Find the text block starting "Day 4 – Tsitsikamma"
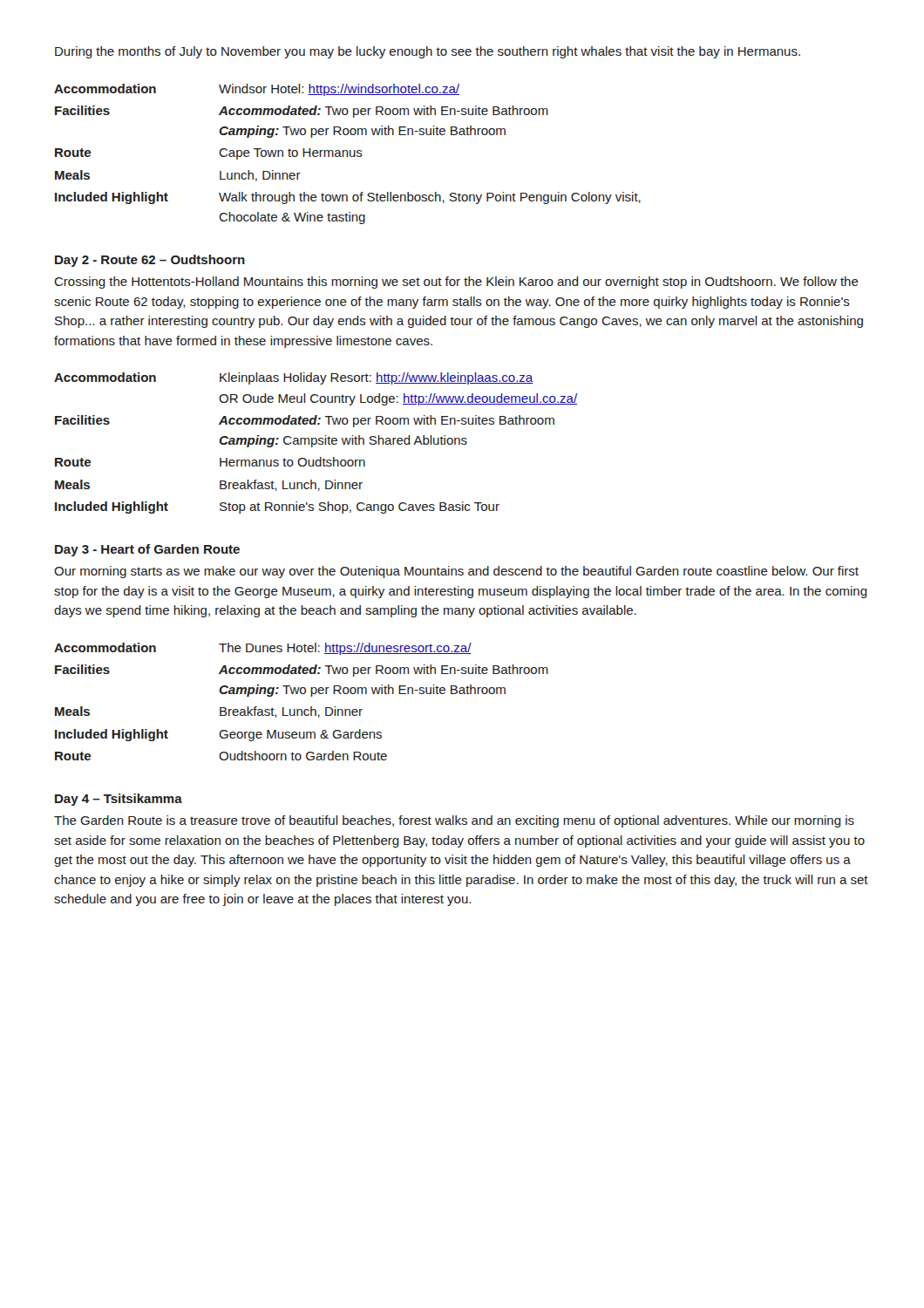 (118, 798)
